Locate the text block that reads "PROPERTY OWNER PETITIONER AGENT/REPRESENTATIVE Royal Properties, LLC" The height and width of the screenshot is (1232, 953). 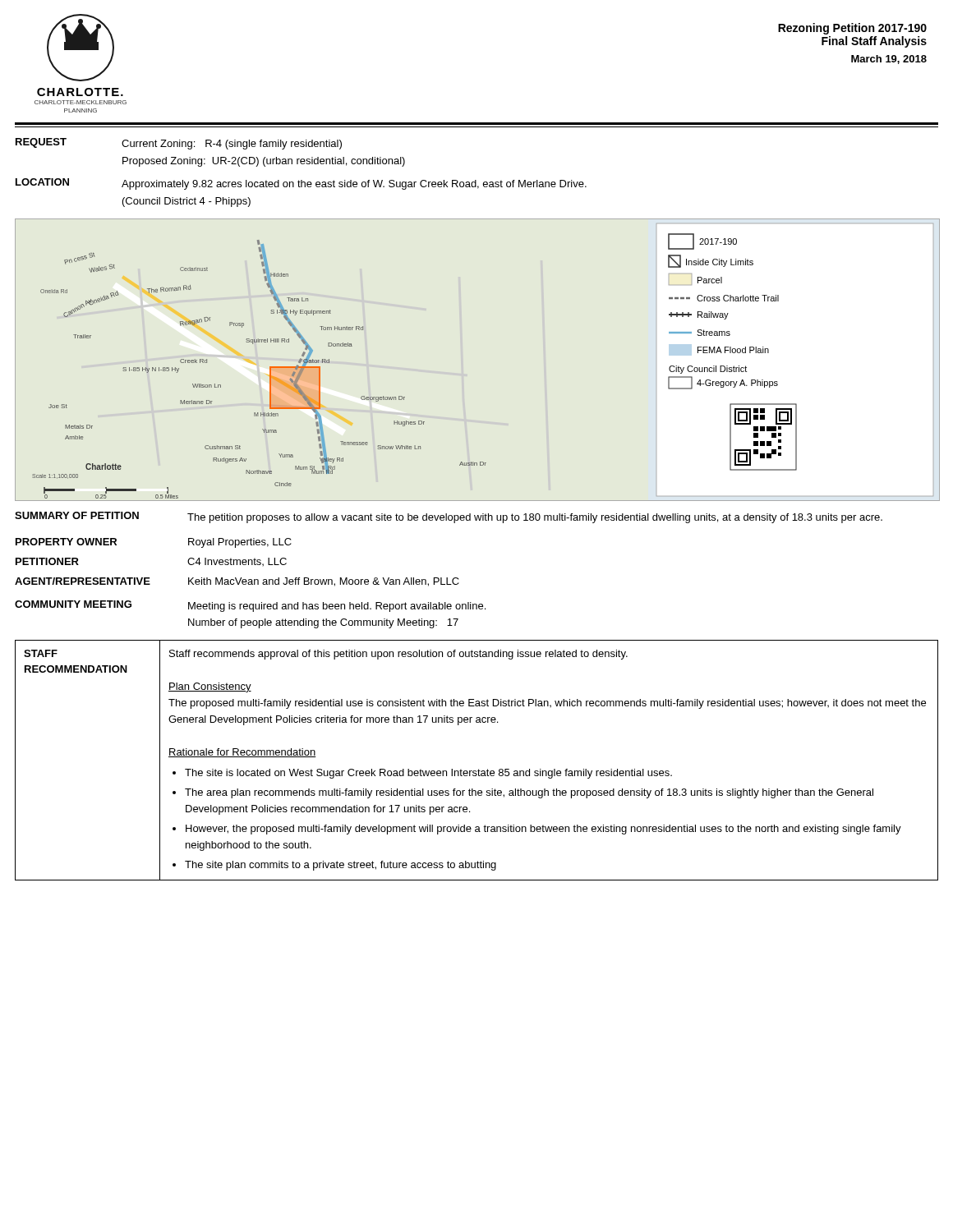point(237,562)
